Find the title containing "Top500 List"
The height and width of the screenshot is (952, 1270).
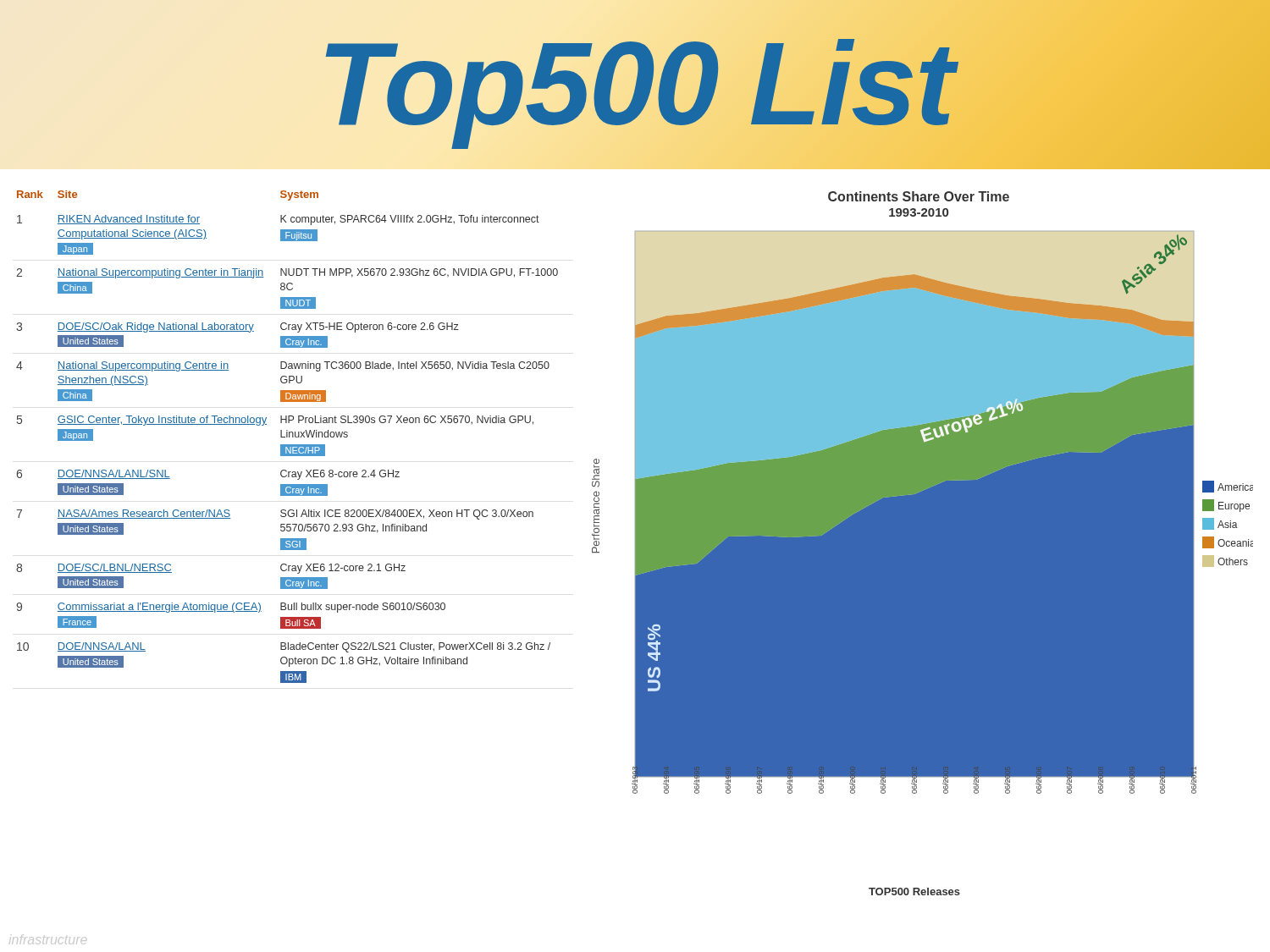[635, 83]
